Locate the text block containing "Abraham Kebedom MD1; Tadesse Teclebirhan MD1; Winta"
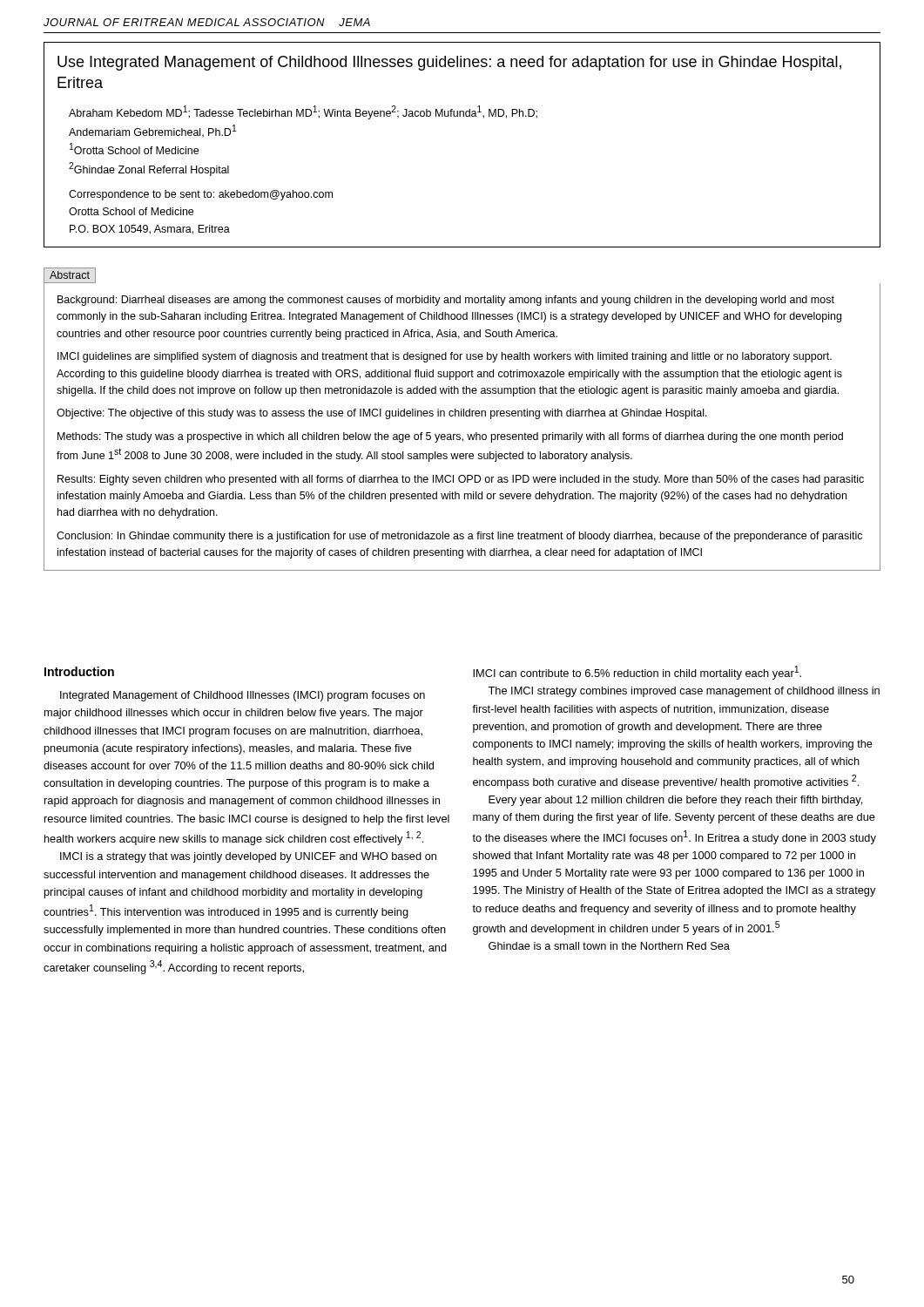The image size is (924, 1307). click(303, 112)
